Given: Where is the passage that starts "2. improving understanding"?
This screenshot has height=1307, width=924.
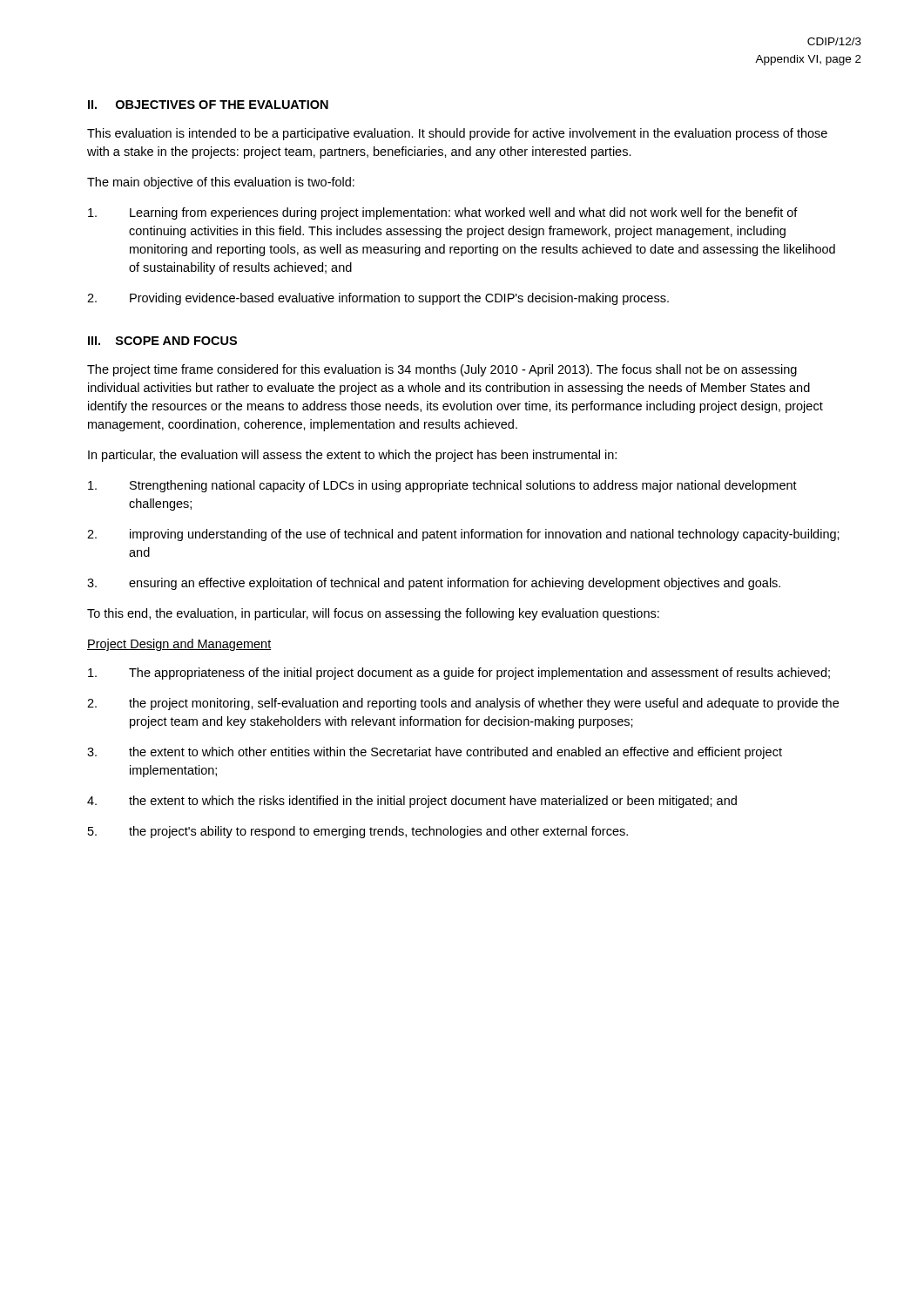Looking at the screenshot, I should (466, 544).
